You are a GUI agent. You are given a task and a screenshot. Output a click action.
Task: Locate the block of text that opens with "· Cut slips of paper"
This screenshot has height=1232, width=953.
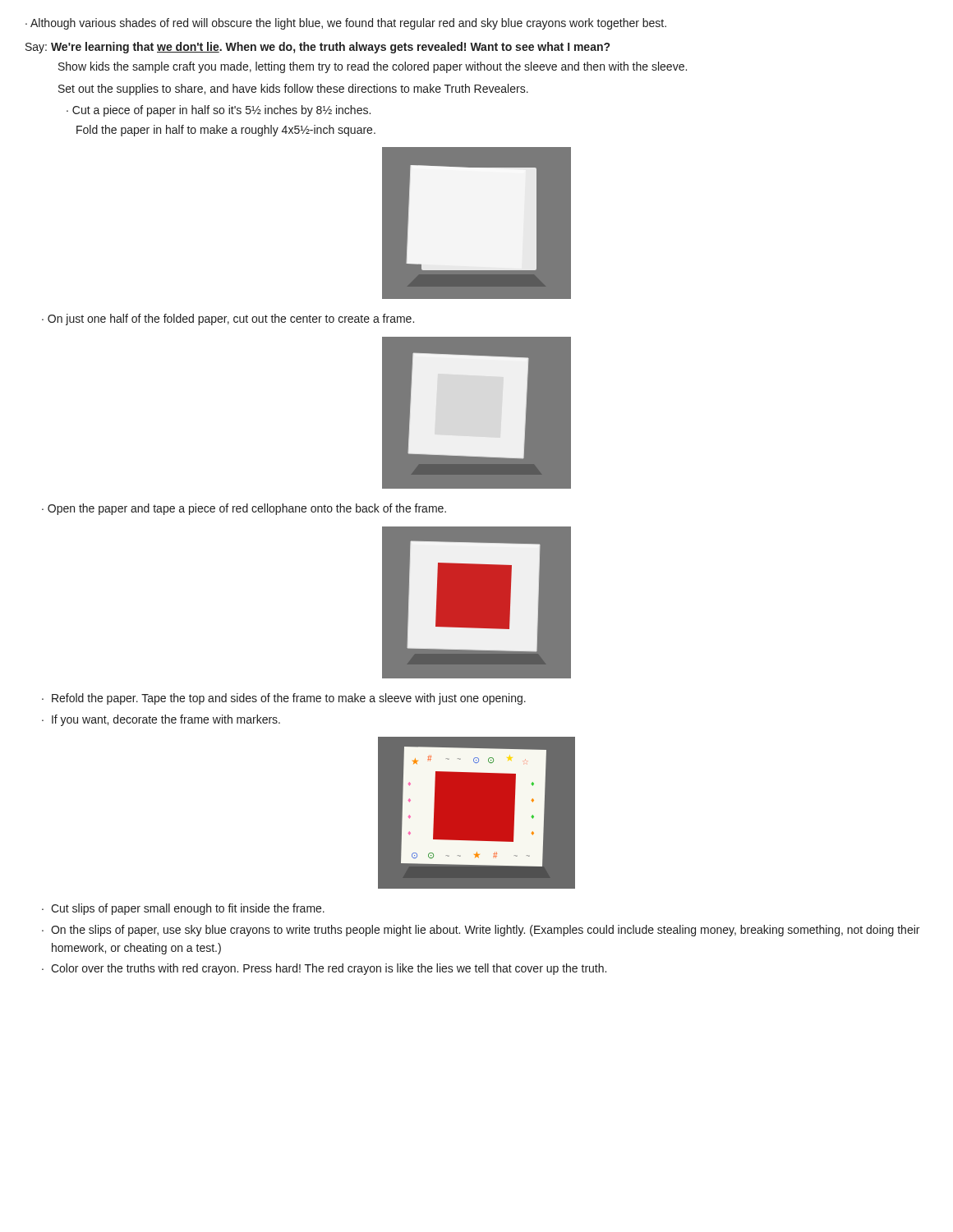point(183,909)
